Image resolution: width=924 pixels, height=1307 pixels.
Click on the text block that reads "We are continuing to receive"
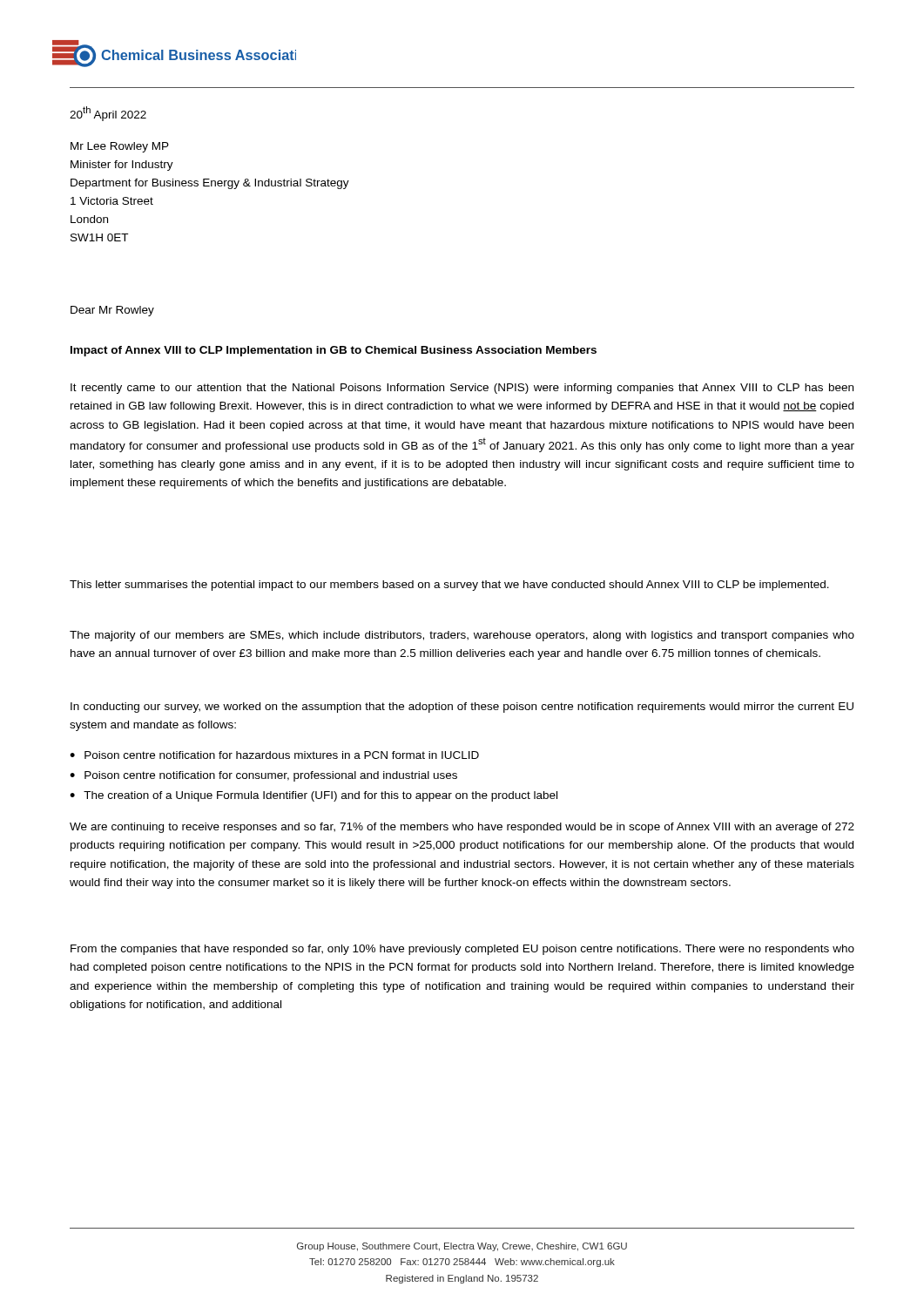pyautogui.click(x=462, y=854)
